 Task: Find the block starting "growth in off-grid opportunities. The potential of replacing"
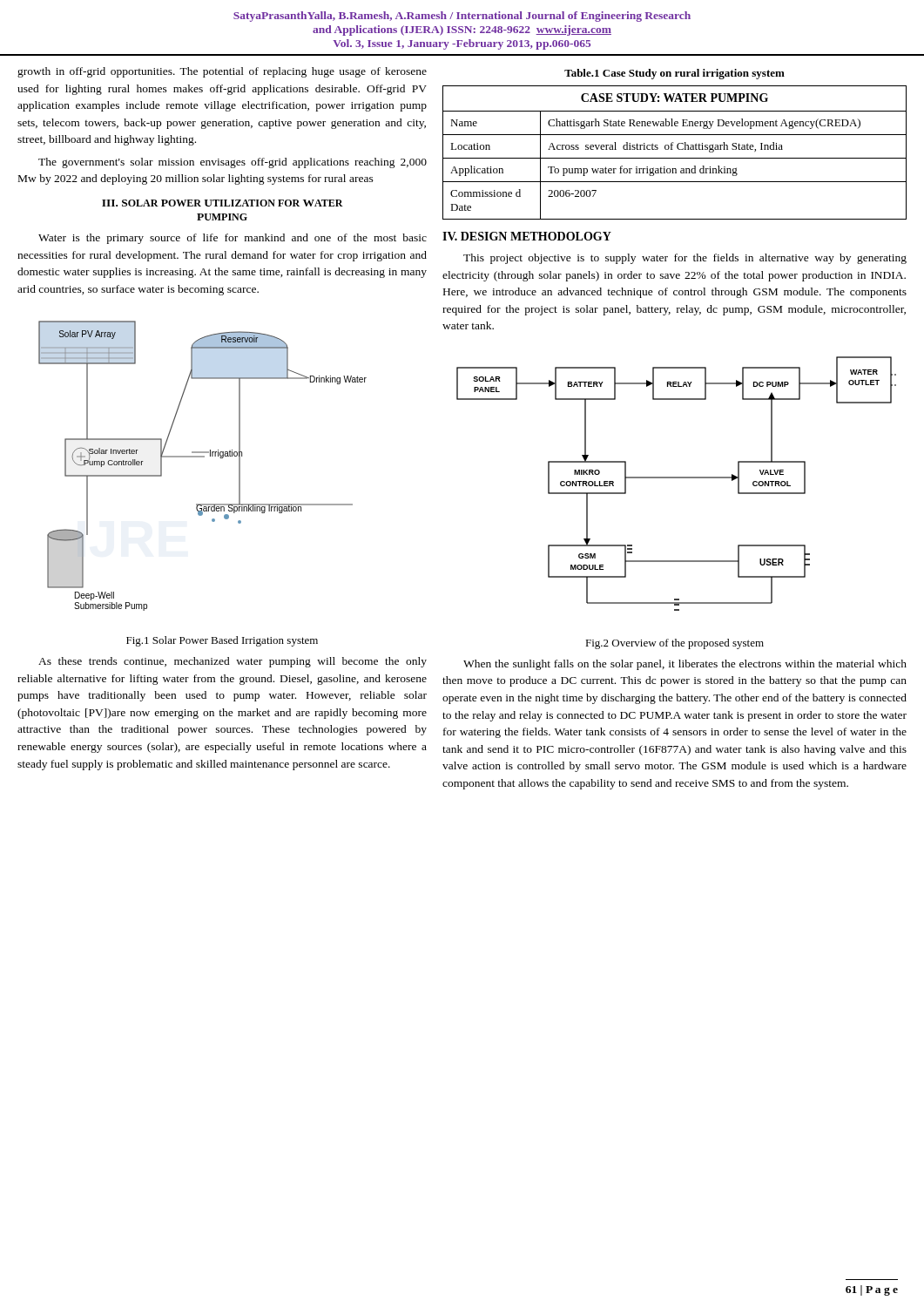point(222,125)
